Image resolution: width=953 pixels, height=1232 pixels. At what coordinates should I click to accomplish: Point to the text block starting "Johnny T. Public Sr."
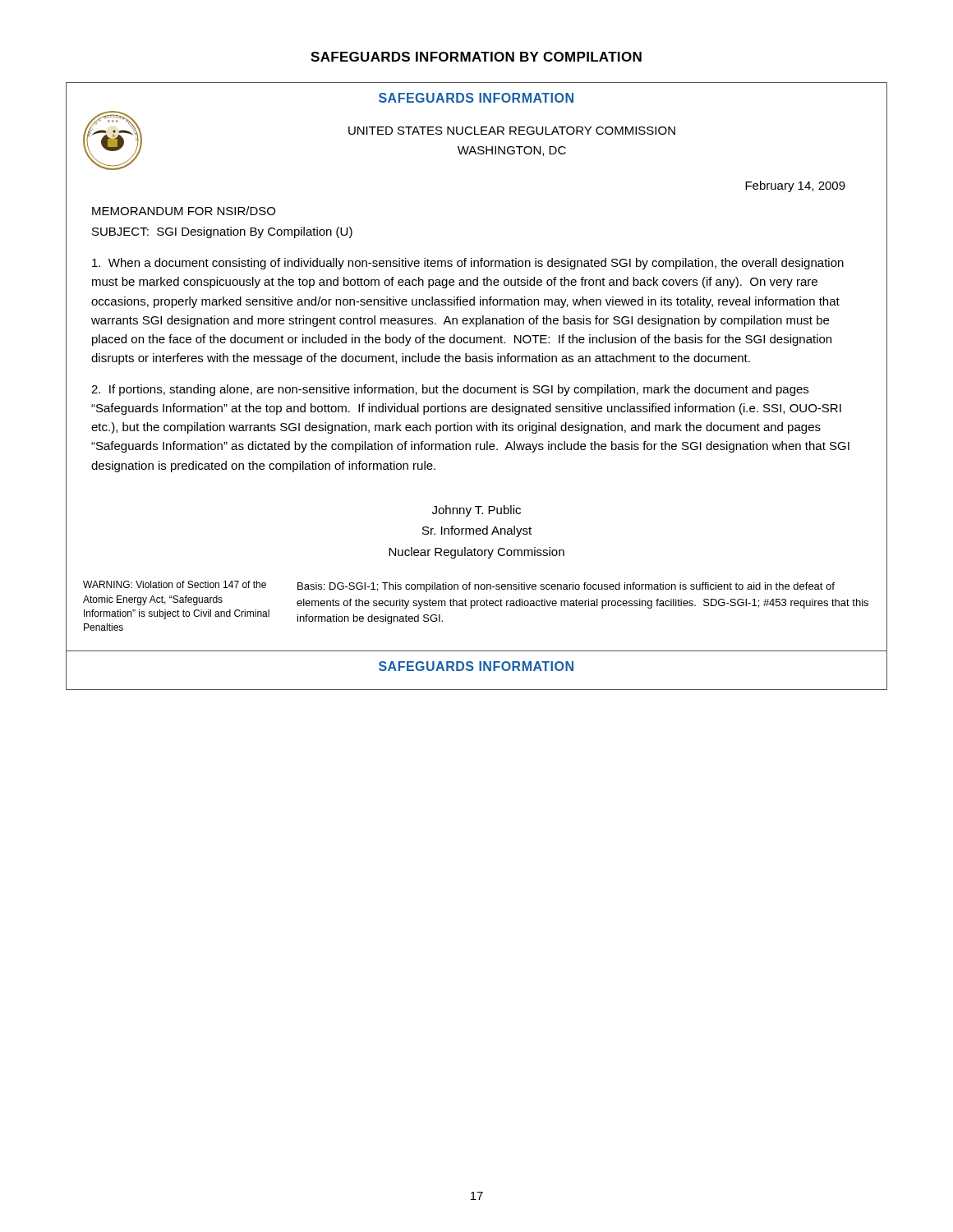tap(476, 530)
